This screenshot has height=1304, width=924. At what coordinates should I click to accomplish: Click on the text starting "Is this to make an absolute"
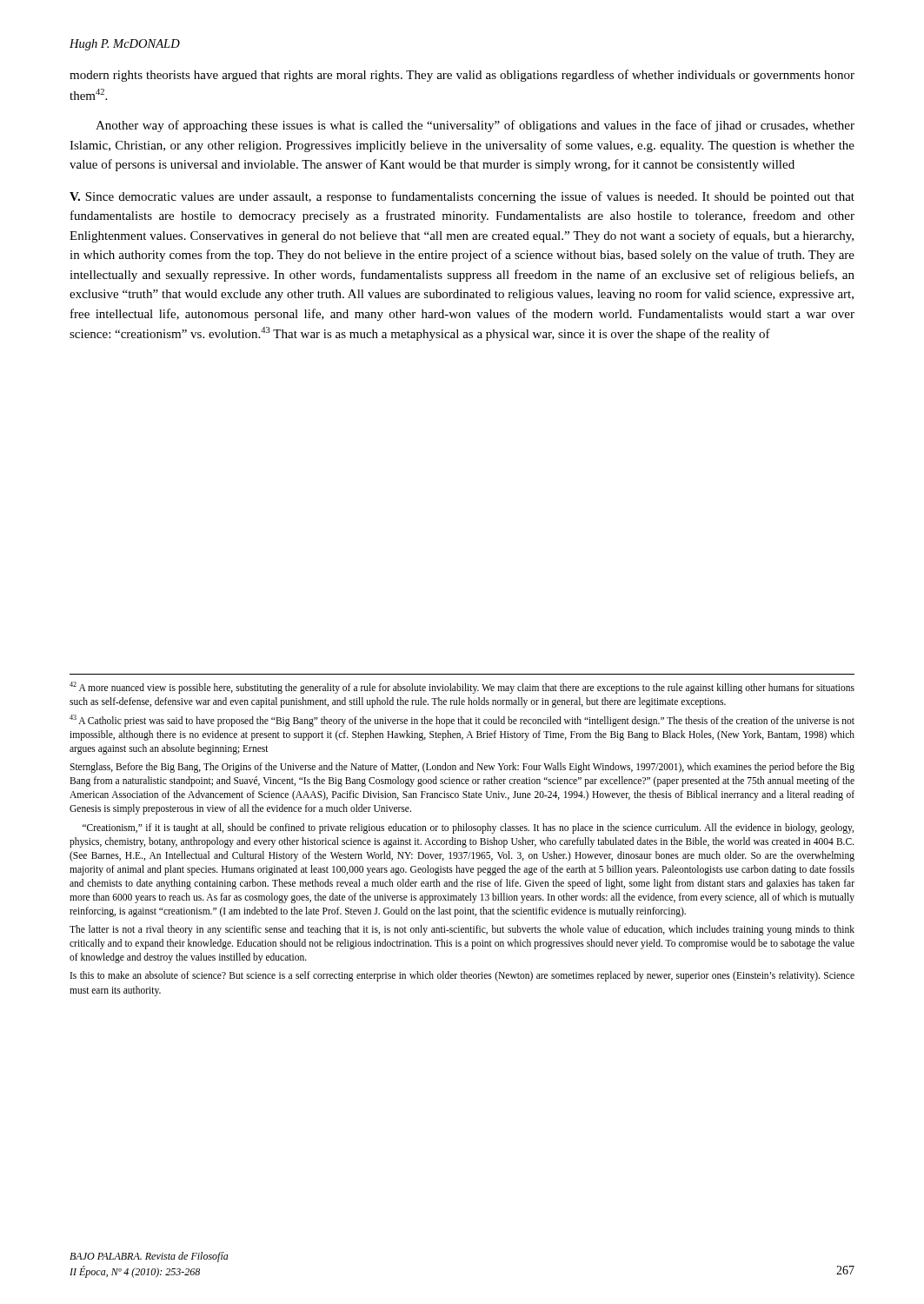(462, 983)
